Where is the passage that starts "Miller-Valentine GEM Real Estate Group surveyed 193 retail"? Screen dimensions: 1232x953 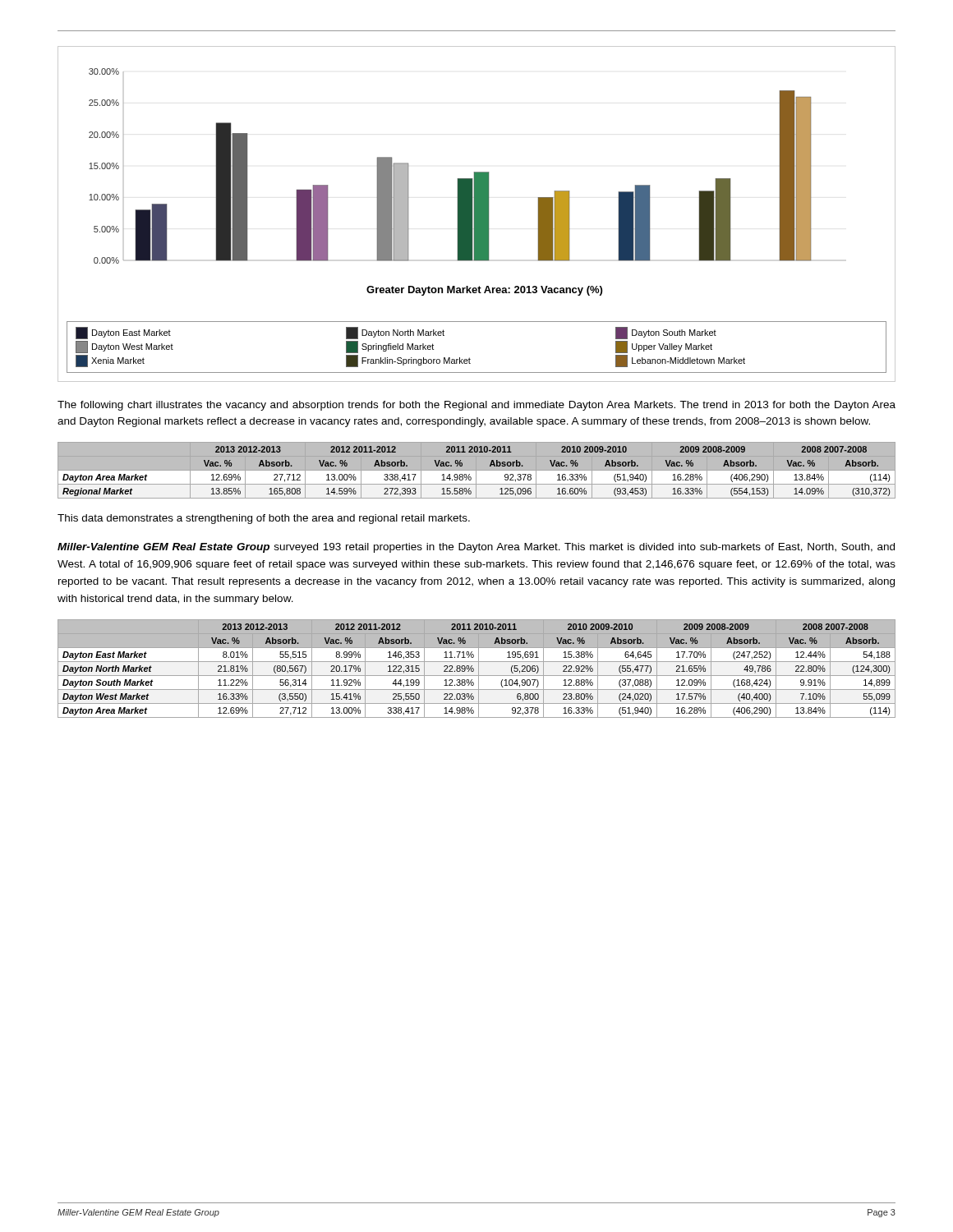476,573
